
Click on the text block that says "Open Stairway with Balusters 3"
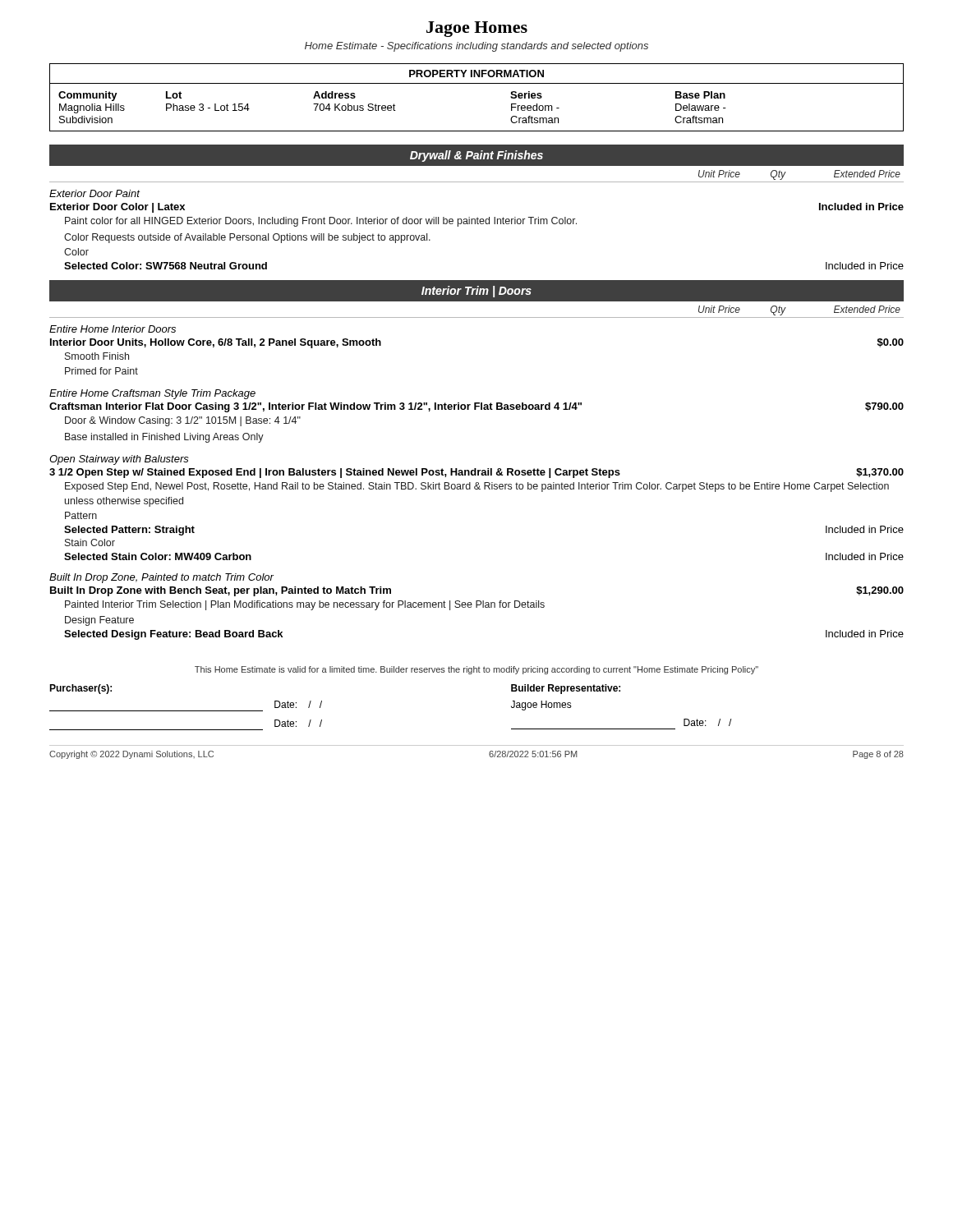click(x=119, y=460)
